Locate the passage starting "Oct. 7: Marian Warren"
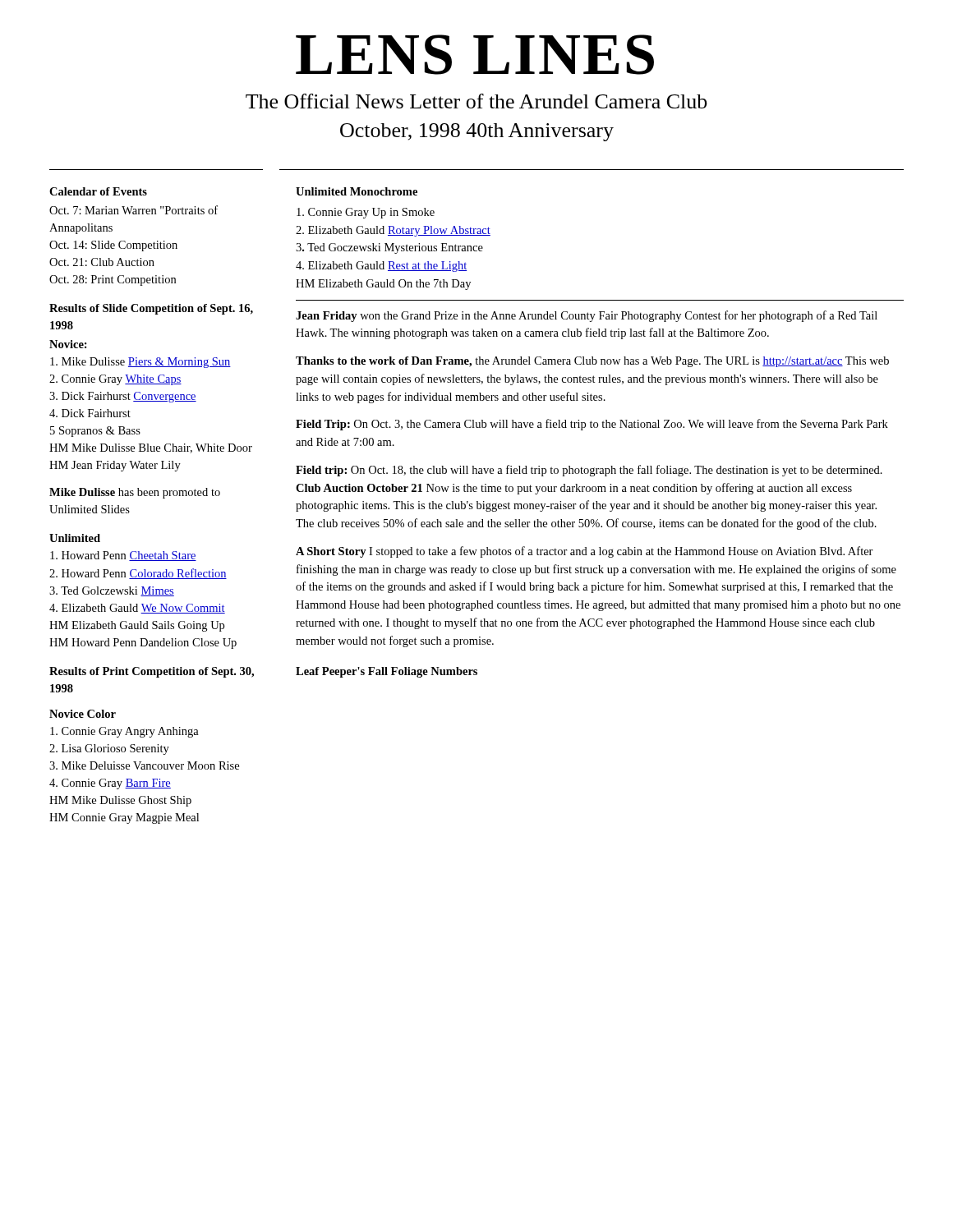953x1232 pixels. 134,219
